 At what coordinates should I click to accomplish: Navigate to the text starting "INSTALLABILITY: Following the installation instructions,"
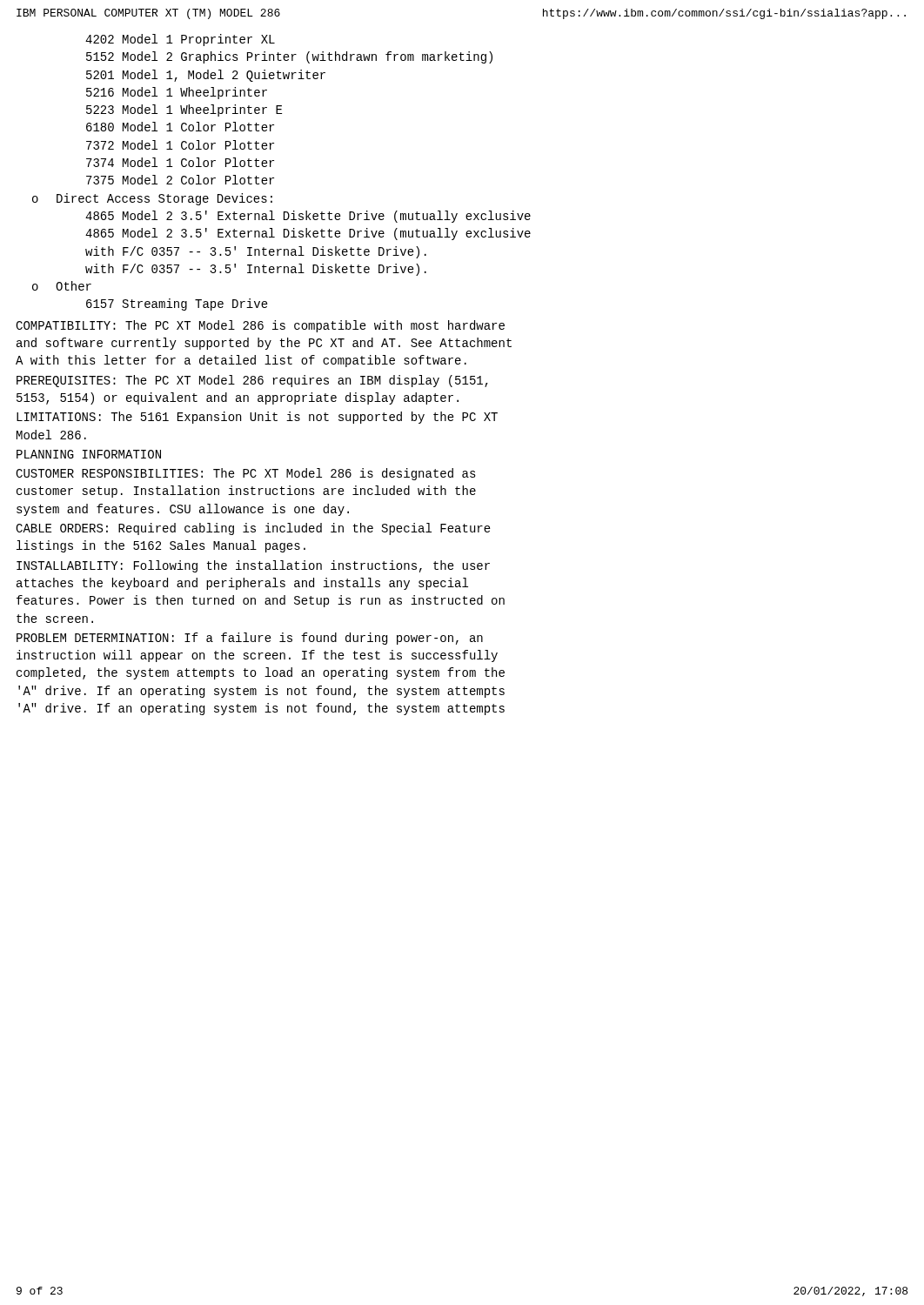[x=261, y=593]
